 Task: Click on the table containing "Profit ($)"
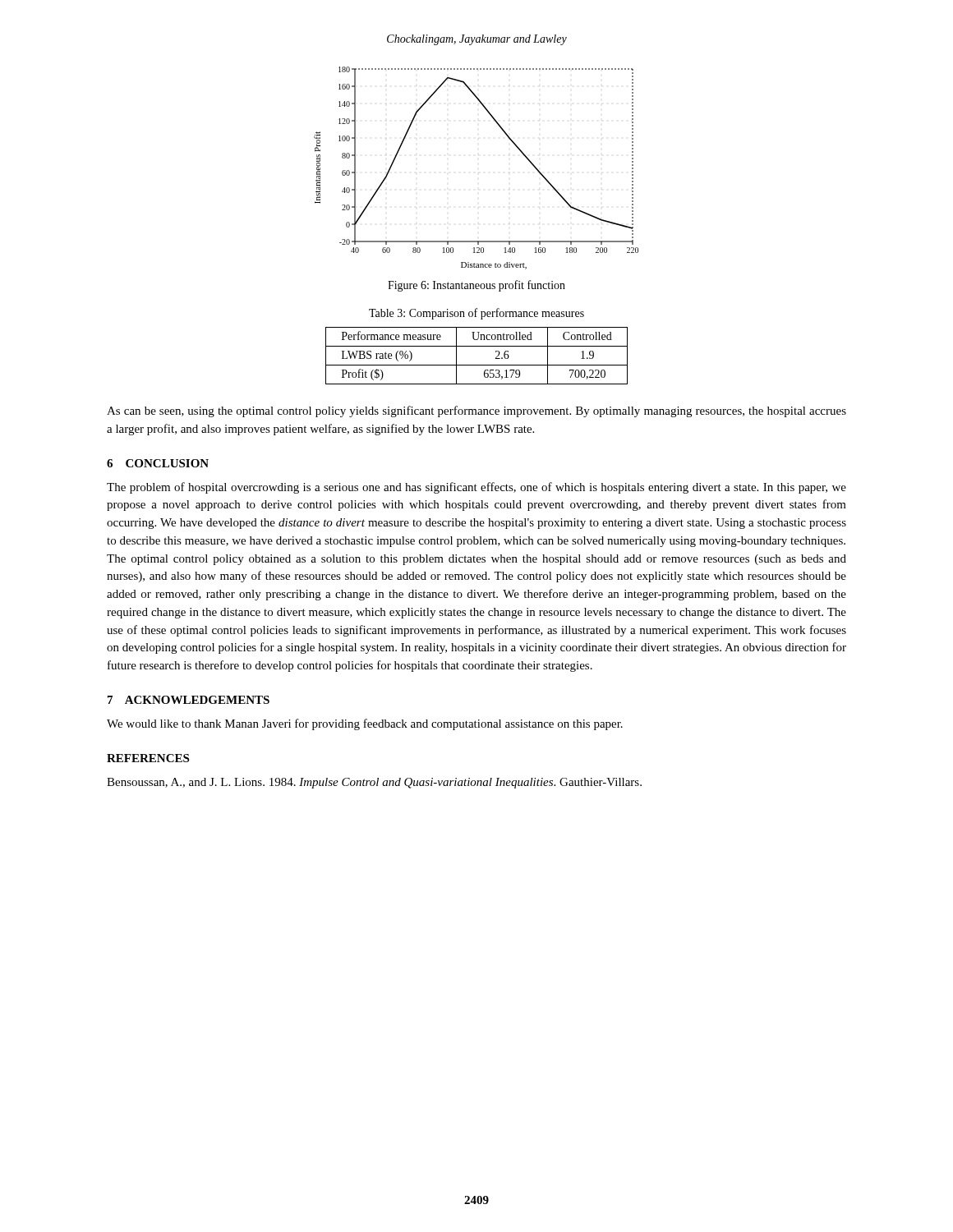(x=476, y=356)
